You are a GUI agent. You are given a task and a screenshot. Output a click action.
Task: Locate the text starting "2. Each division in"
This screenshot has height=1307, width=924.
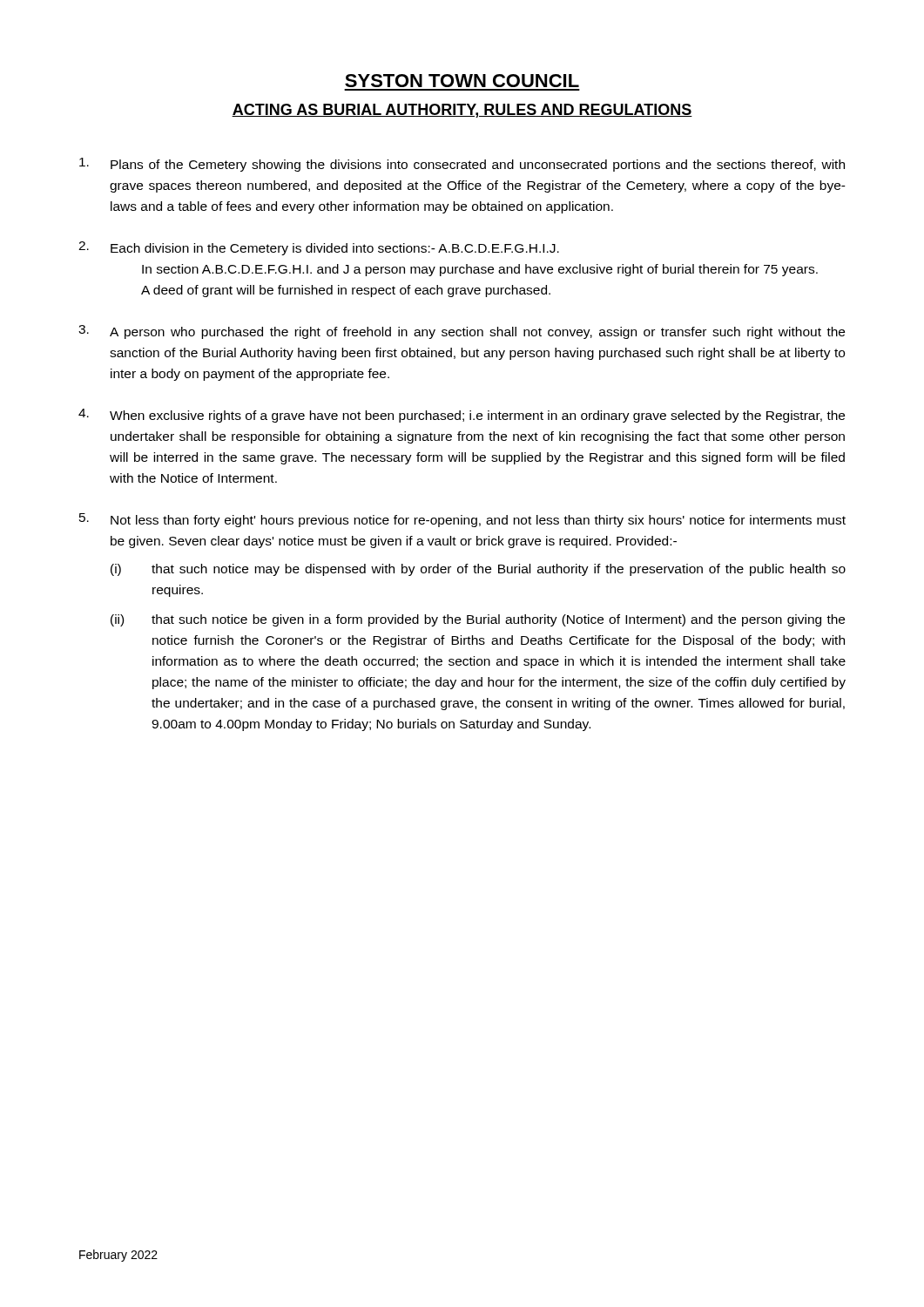pyautogui.click(x=462, y=269)
